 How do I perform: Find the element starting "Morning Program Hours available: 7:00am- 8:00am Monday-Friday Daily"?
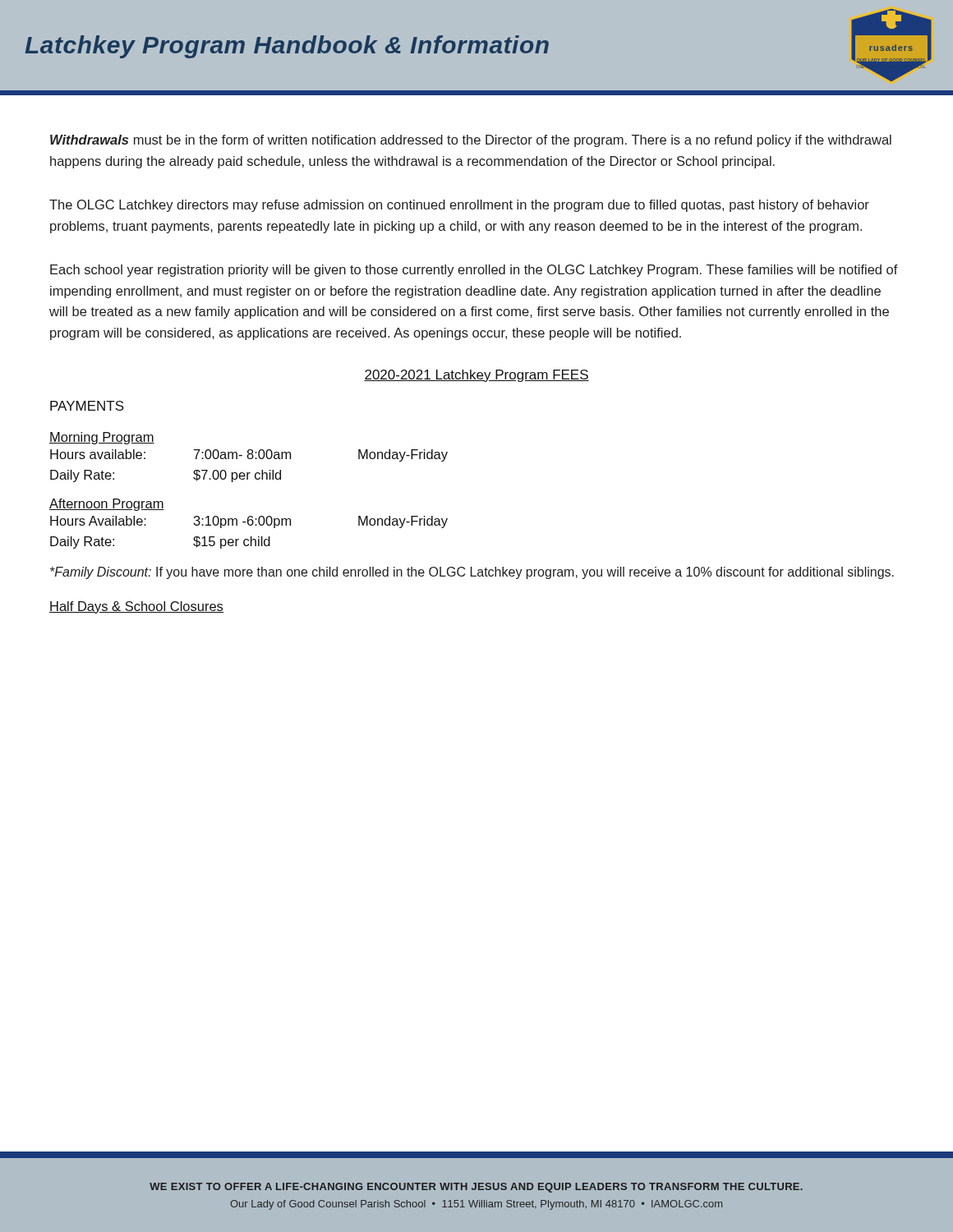click(x=102, y=438)
